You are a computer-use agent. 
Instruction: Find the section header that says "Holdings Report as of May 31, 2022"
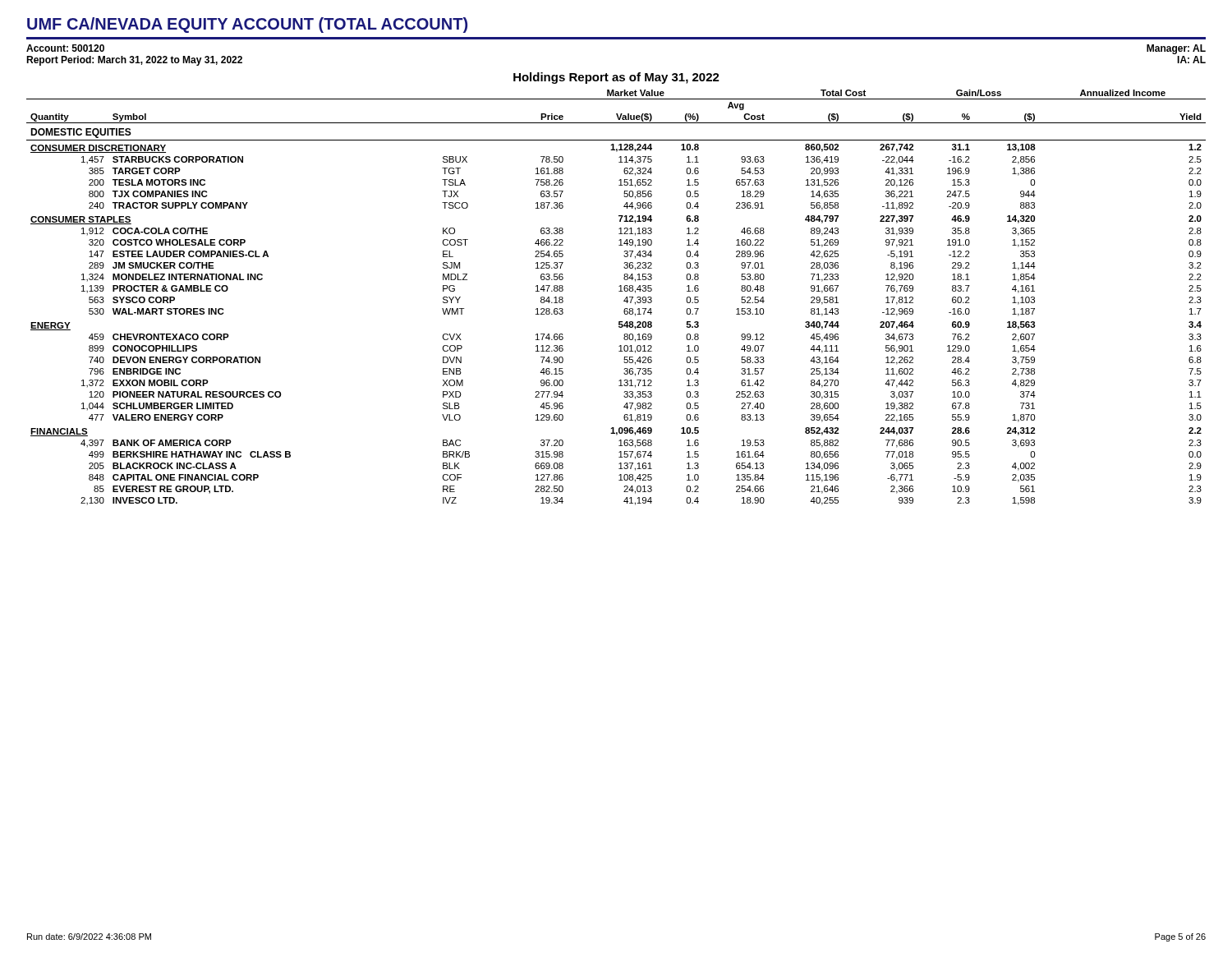(x=616, y=77)
